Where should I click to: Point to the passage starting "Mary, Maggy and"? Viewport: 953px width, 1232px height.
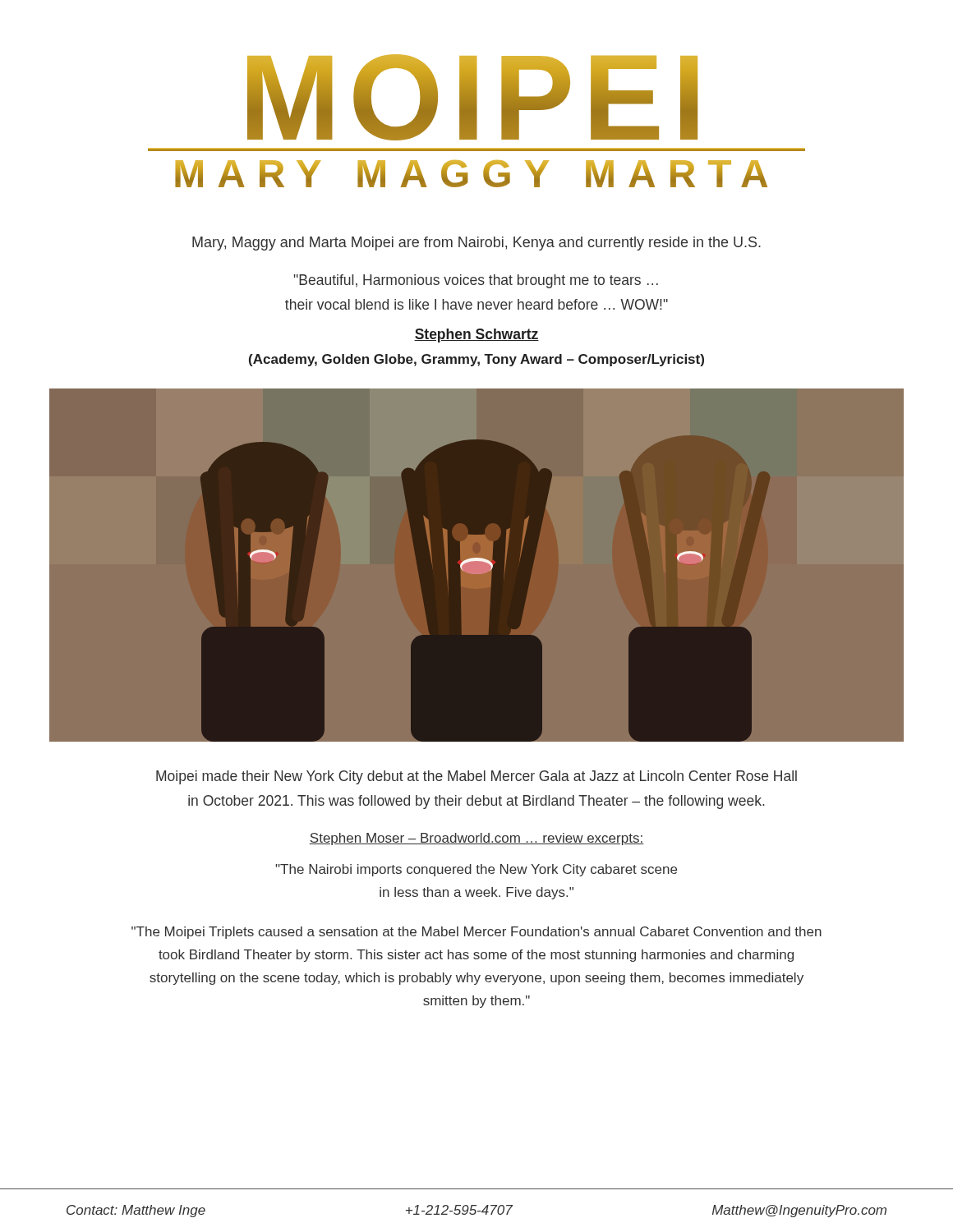pos(476,242)
